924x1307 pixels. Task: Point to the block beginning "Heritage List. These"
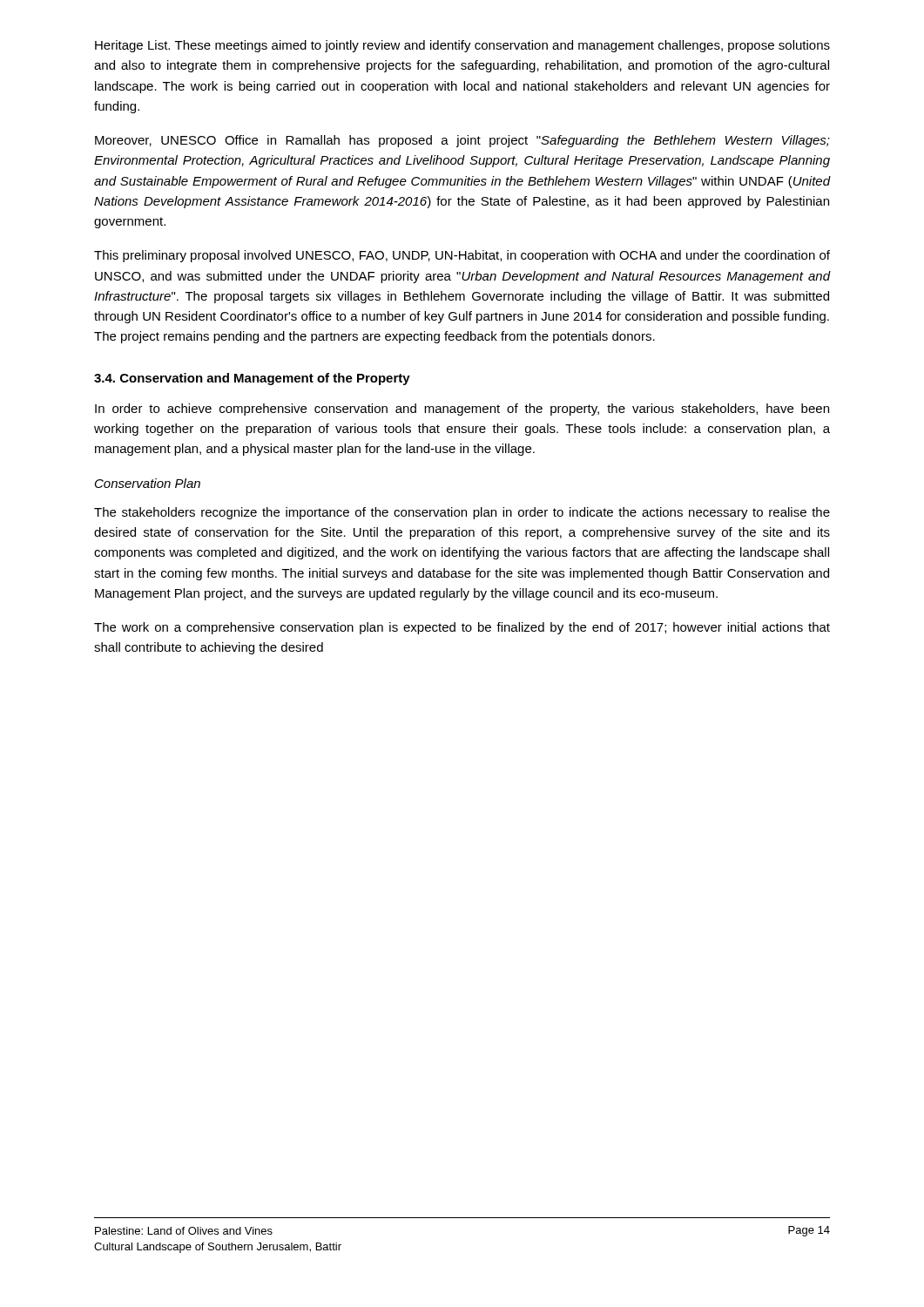[x=462, y=75]
